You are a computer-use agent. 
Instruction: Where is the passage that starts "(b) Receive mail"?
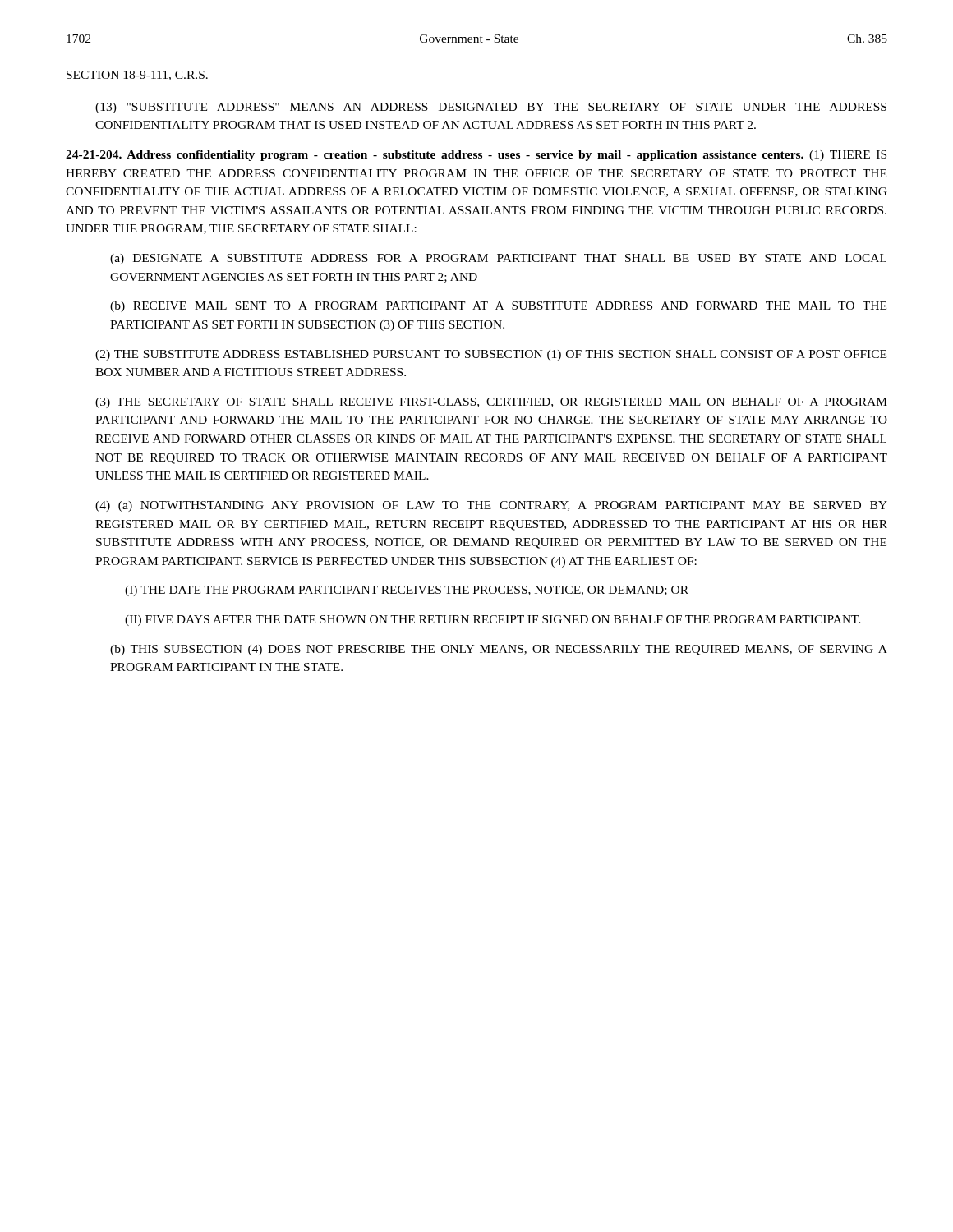[x=499, y=315]
